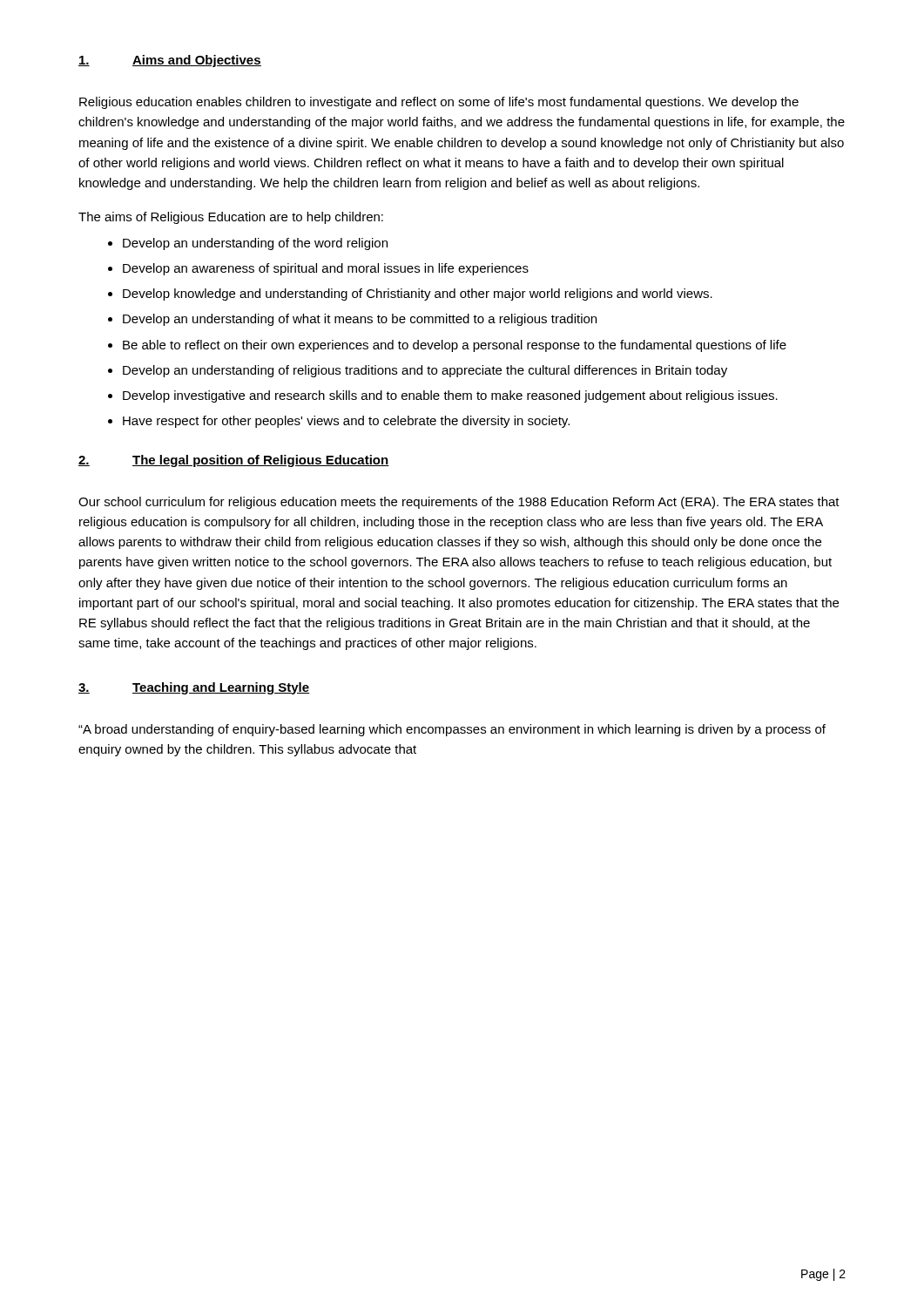Point to the element starting "3. Teaching and Learning Style"
This screenshot has height=1307, width=924.
(x=194, y=687)
